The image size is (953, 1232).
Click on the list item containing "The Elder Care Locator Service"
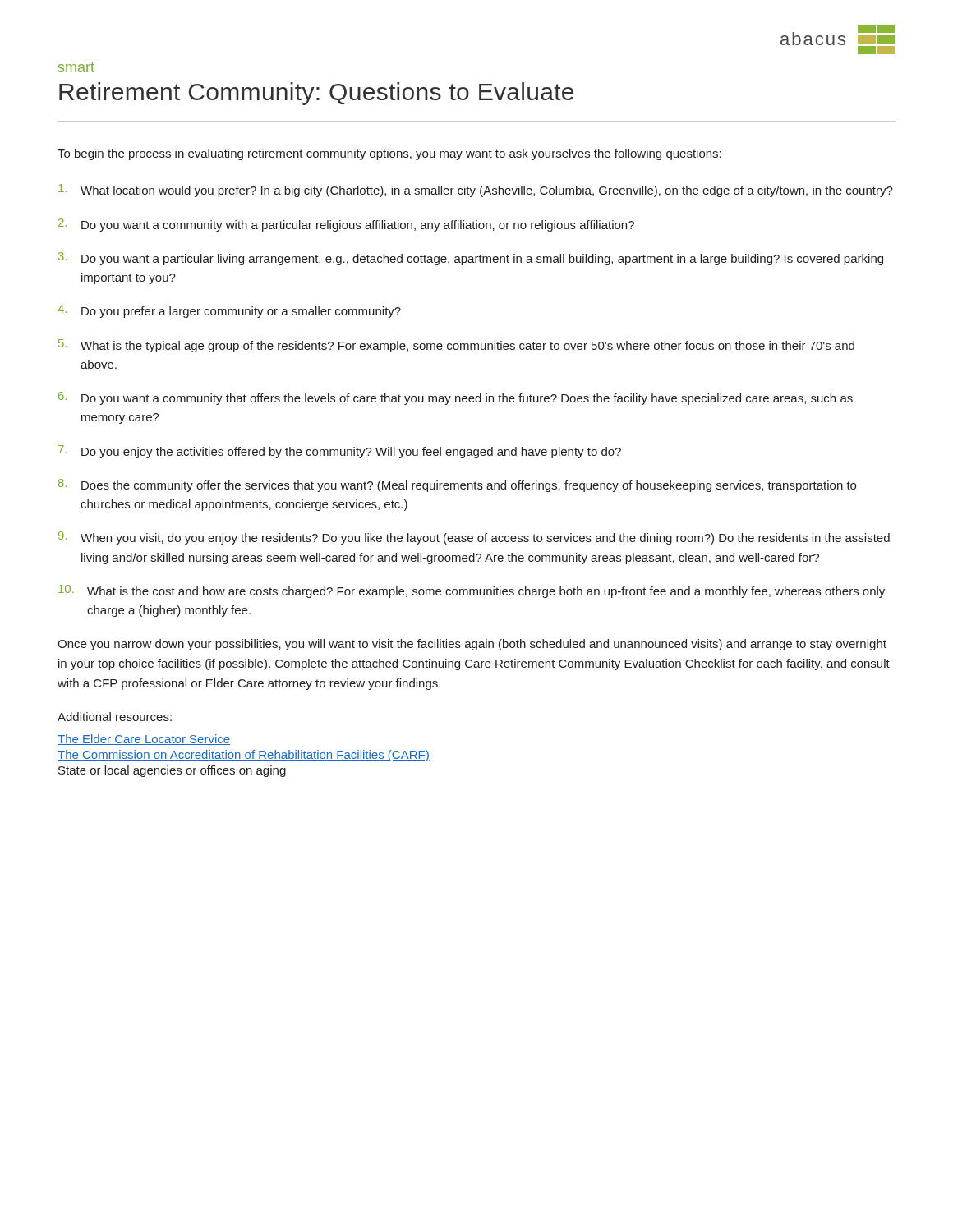pos(144,740)
